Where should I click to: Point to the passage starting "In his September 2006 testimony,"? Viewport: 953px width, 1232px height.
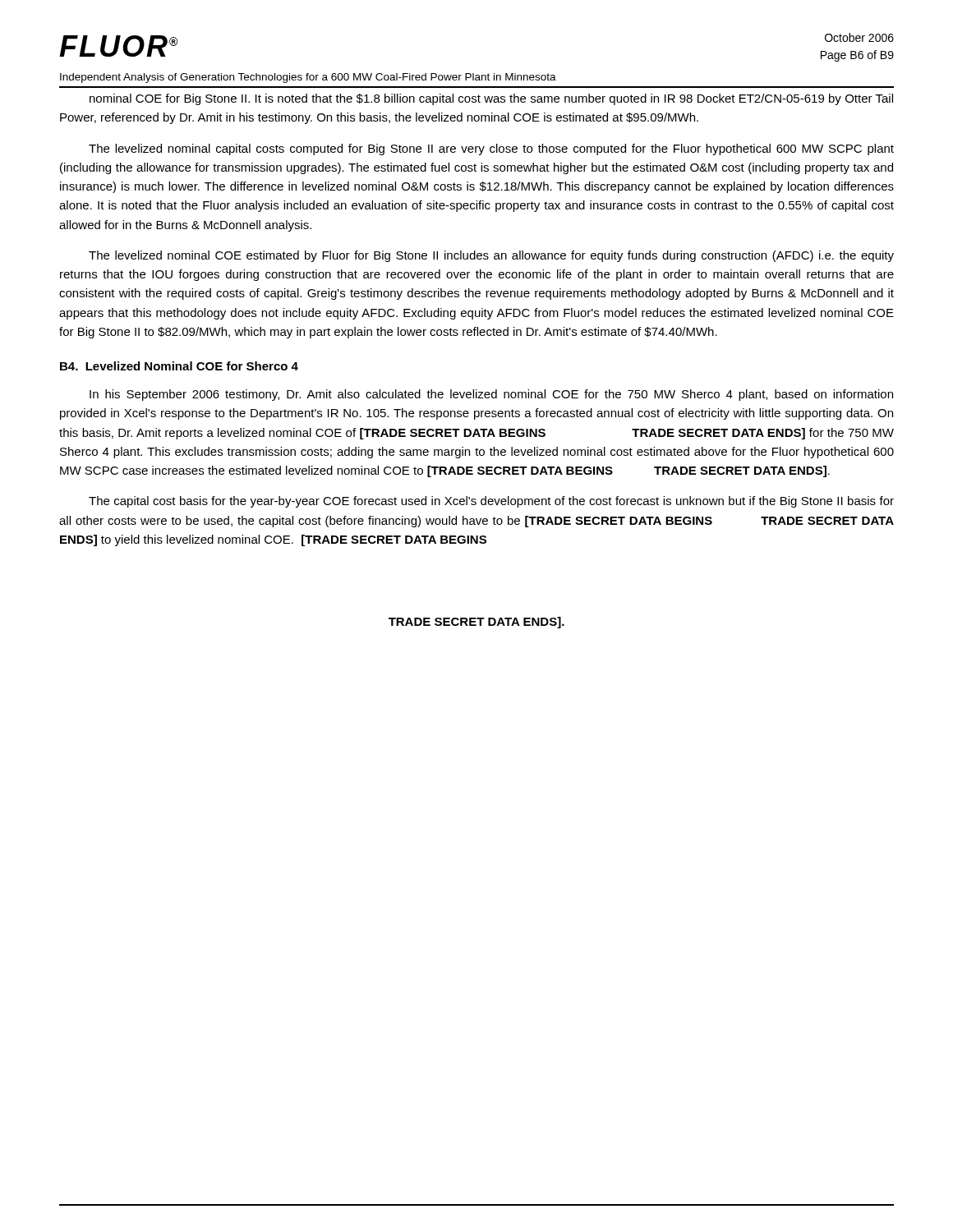pos(476,432)
